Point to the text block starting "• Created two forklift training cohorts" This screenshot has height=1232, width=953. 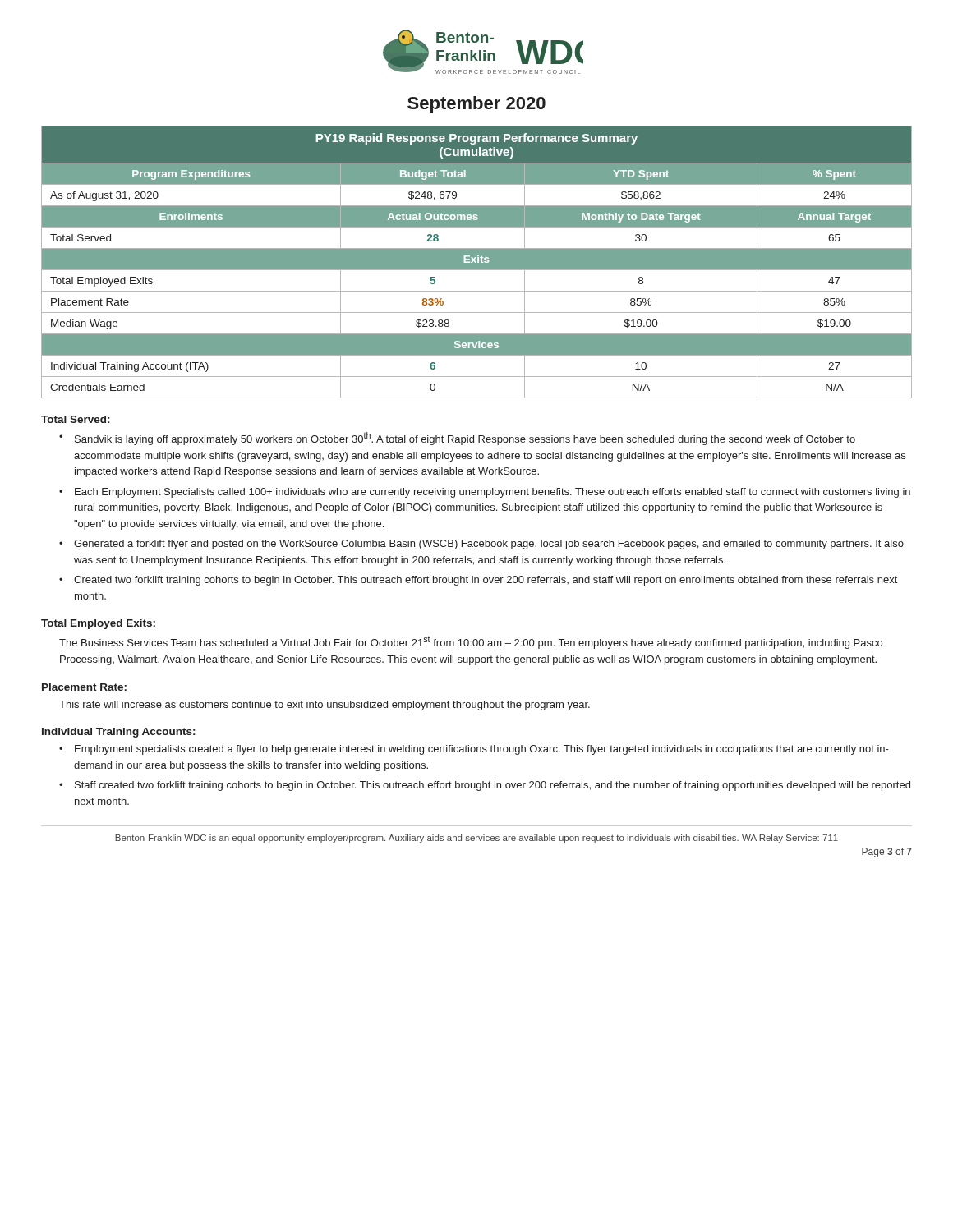[x=486, y=588]
